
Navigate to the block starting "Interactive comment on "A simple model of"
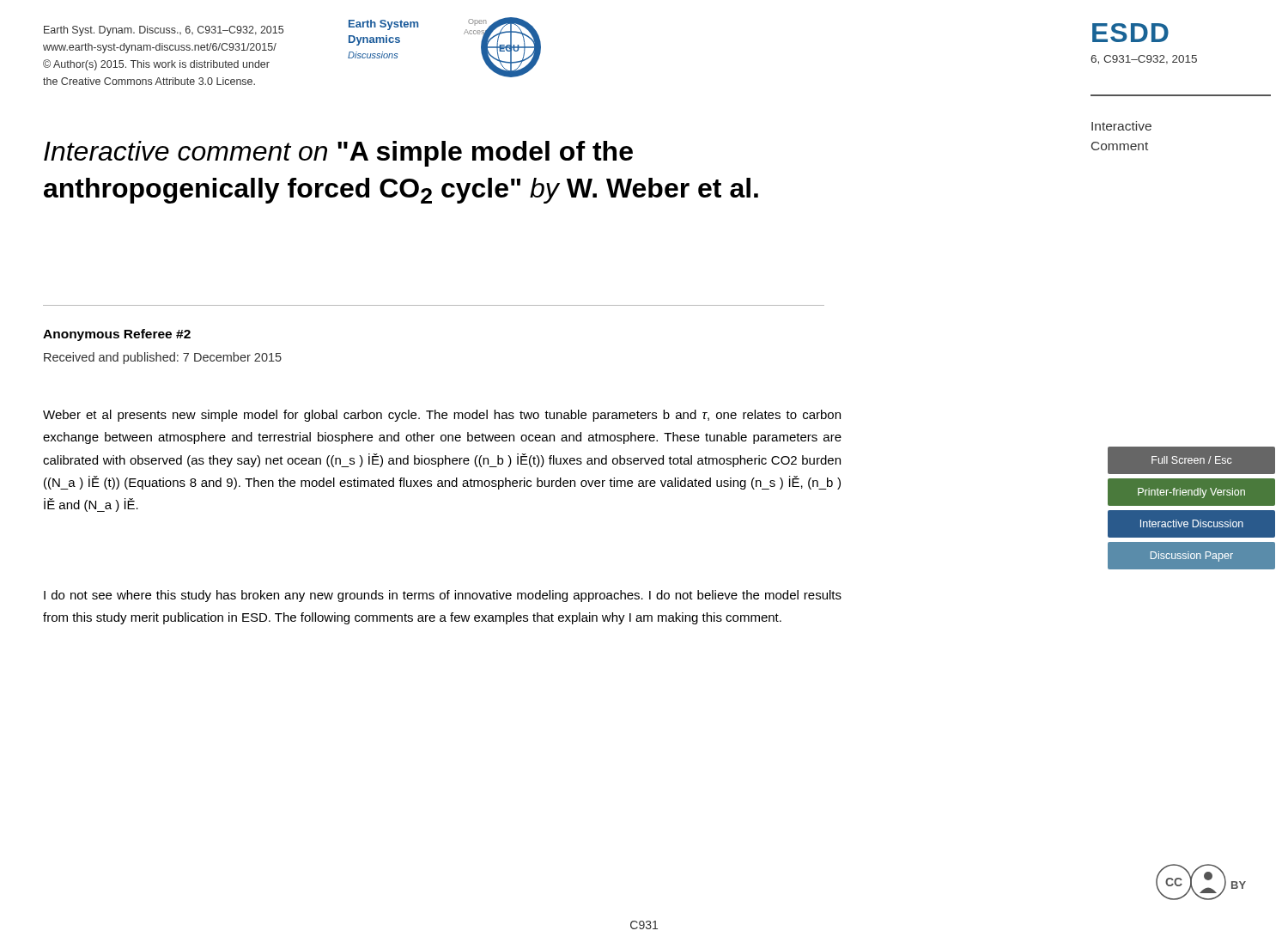(434, 172)
